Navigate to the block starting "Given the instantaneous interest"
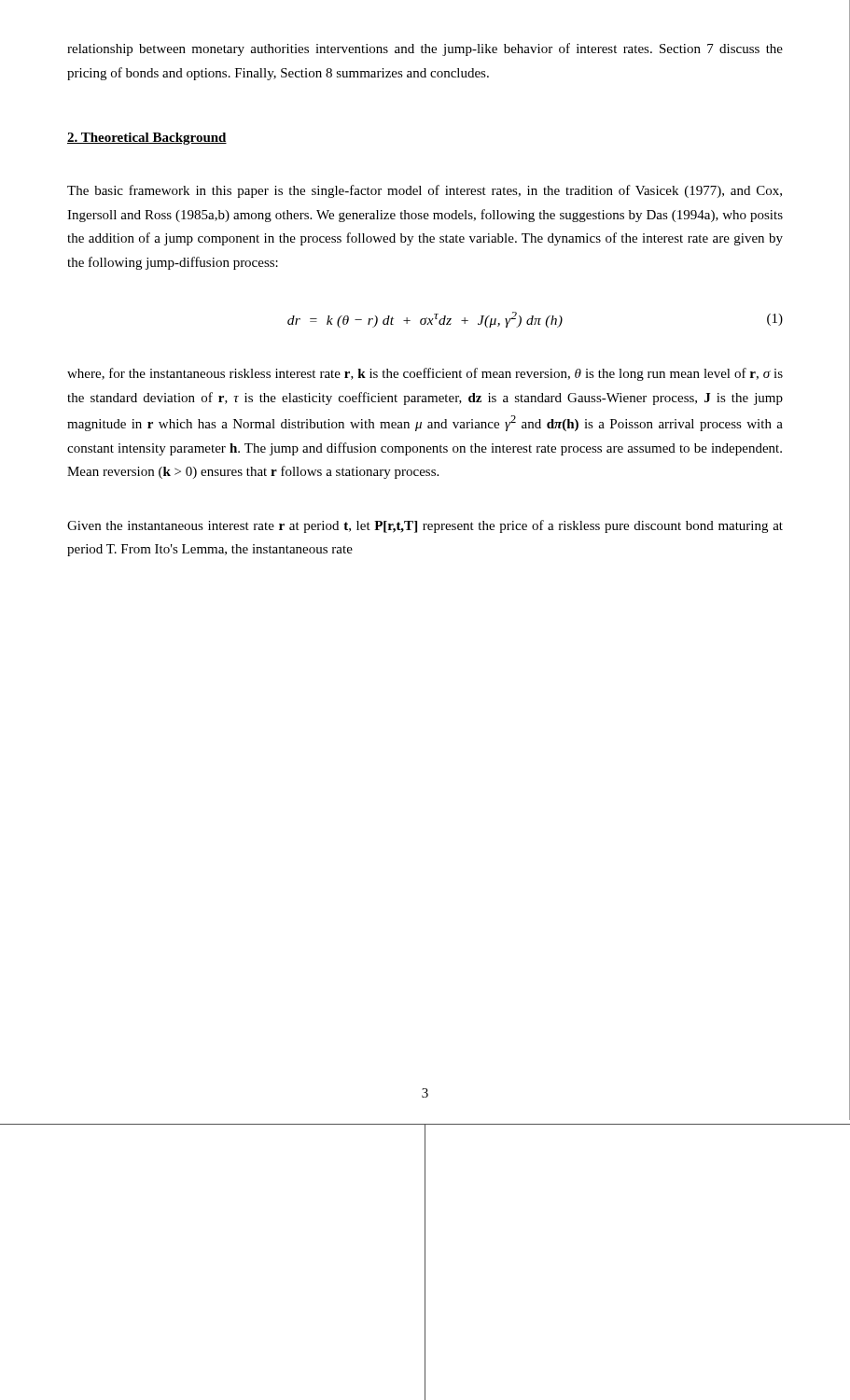The width and height of the screenshot is (850, 1400). pos(425,537)
